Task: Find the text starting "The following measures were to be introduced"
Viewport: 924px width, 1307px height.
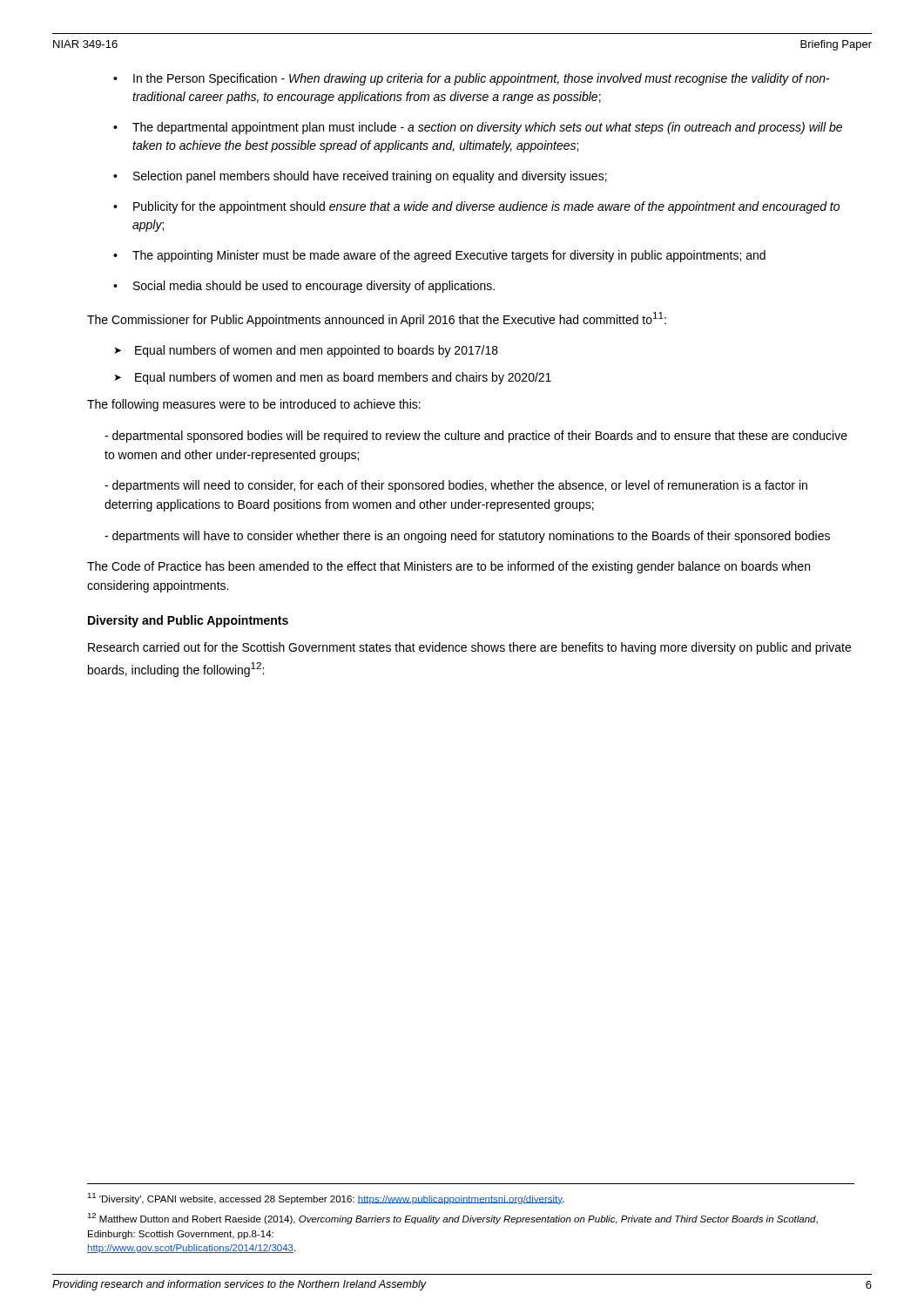Action: [254, 405]
